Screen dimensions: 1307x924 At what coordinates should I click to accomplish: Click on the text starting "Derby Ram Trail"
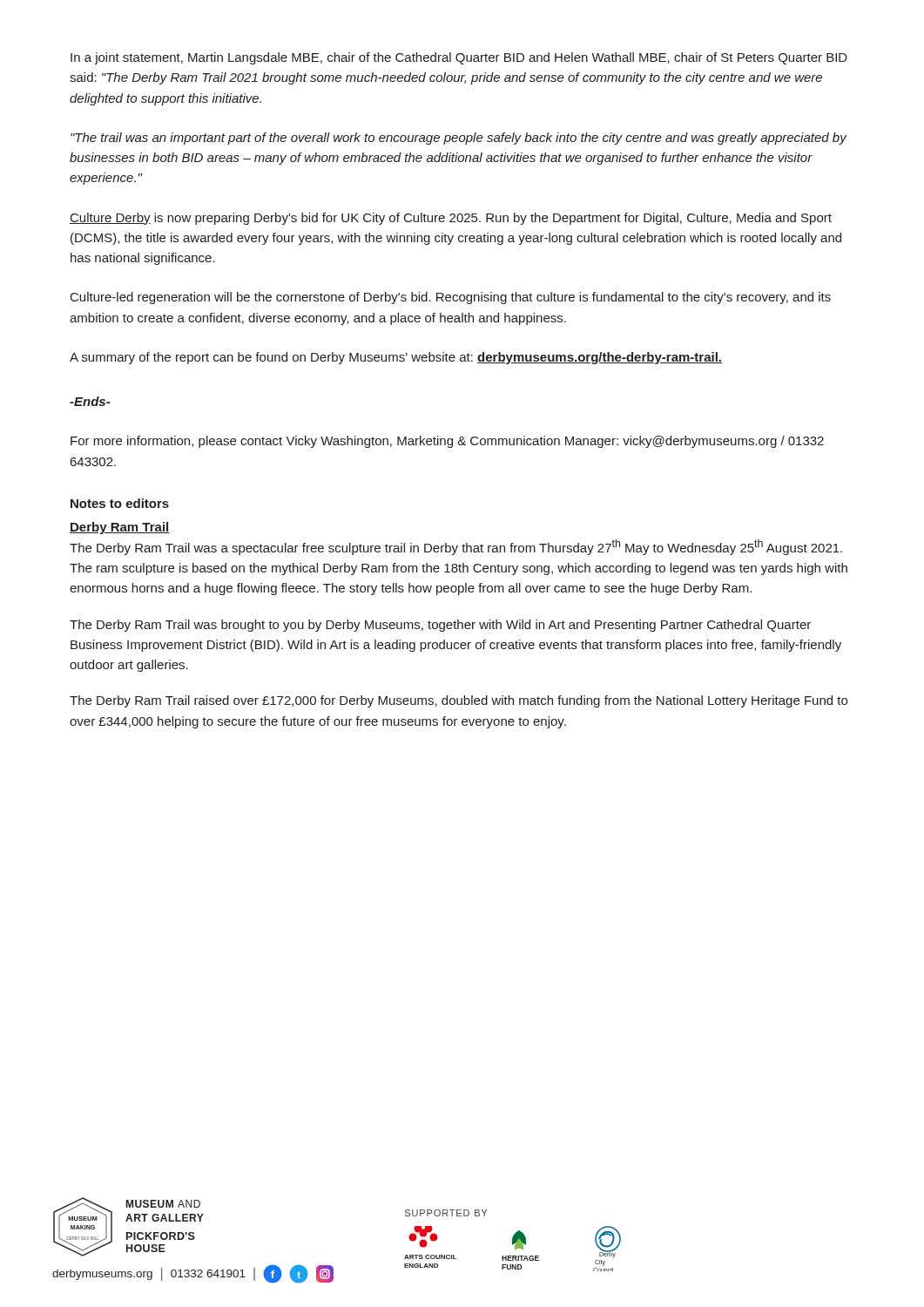(119, 527)
